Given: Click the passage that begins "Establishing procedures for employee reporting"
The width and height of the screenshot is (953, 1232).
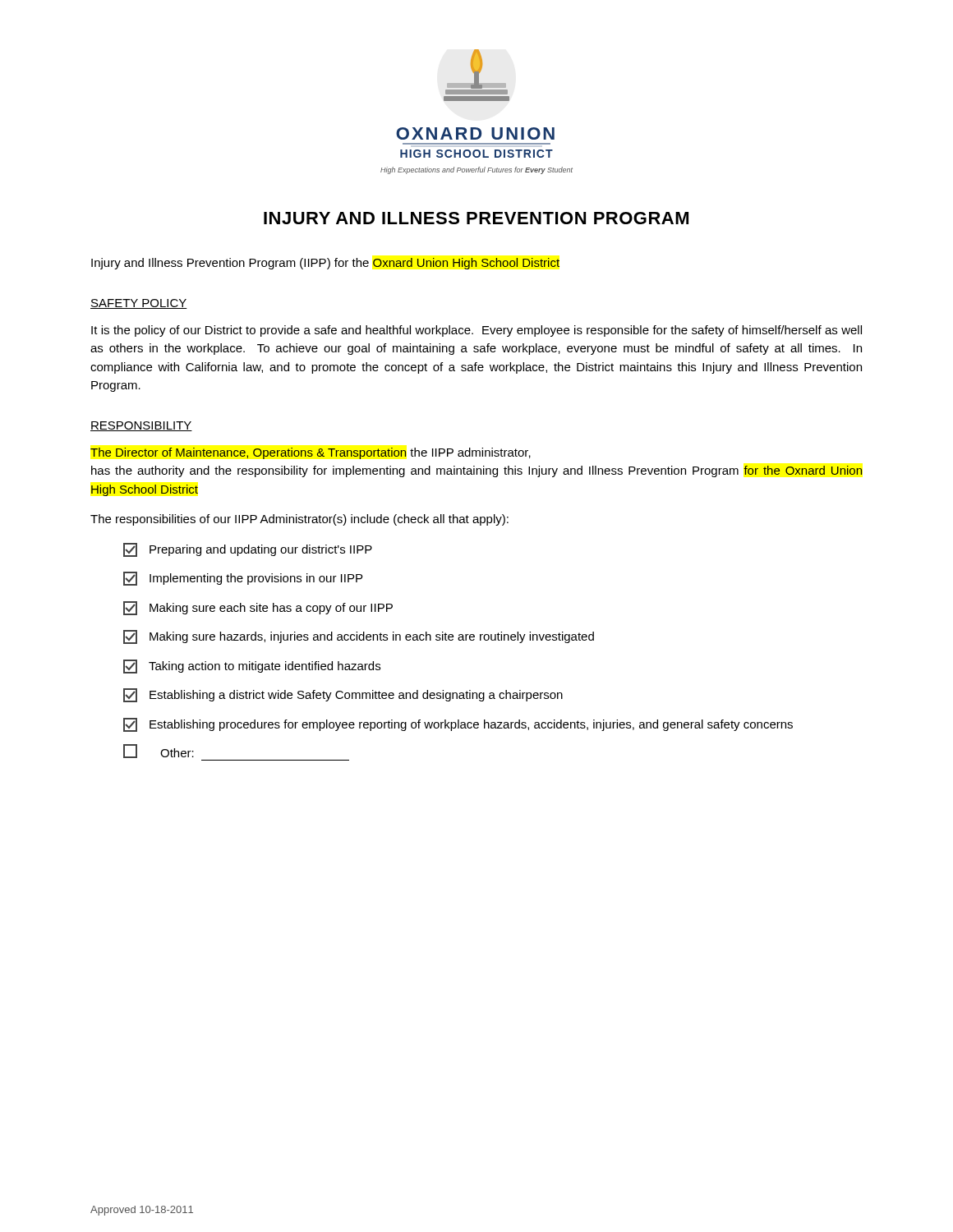Looking at the screenshot, I should [493, 726].
